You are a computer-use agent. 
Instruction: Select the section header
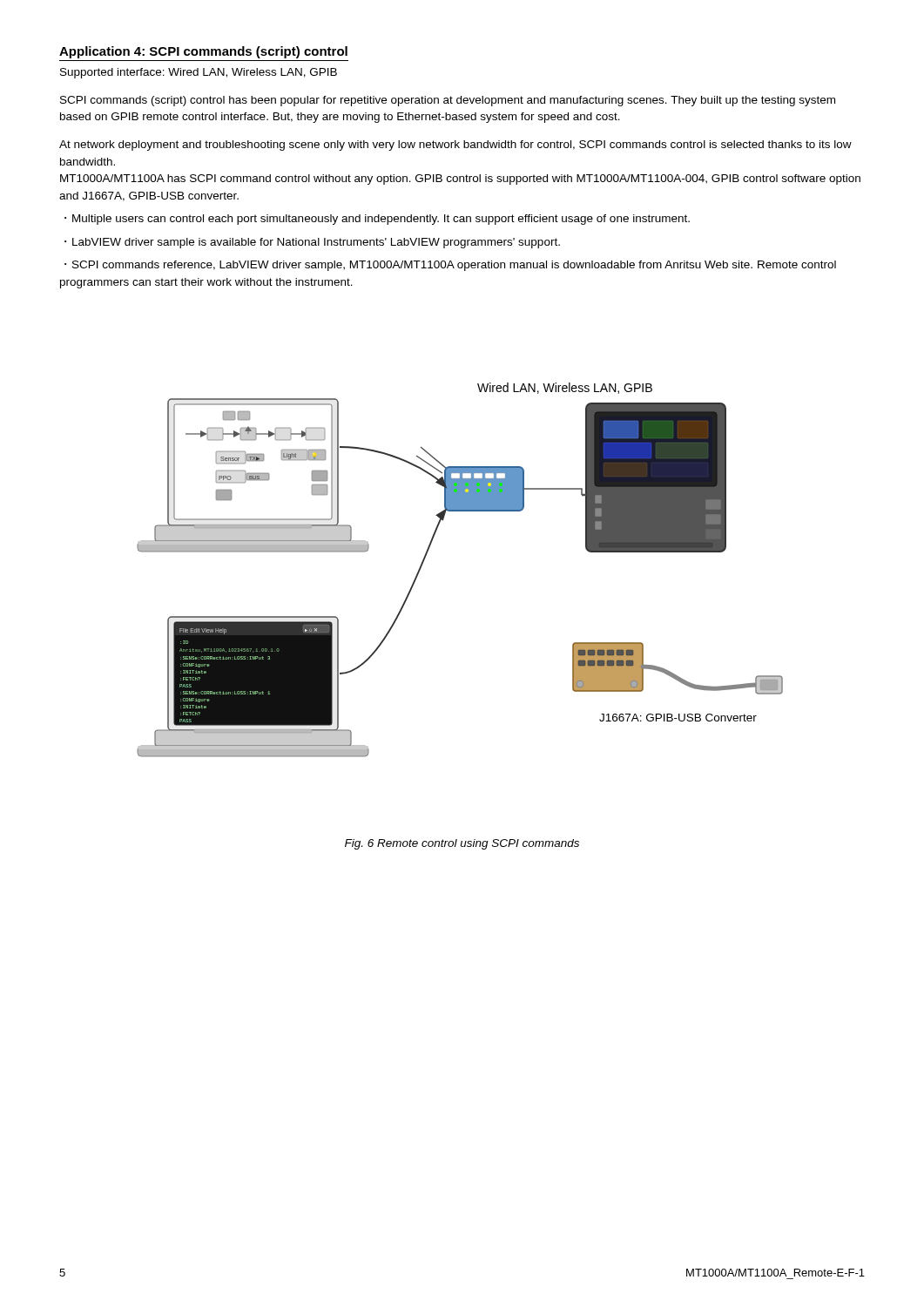coord(204,52)
